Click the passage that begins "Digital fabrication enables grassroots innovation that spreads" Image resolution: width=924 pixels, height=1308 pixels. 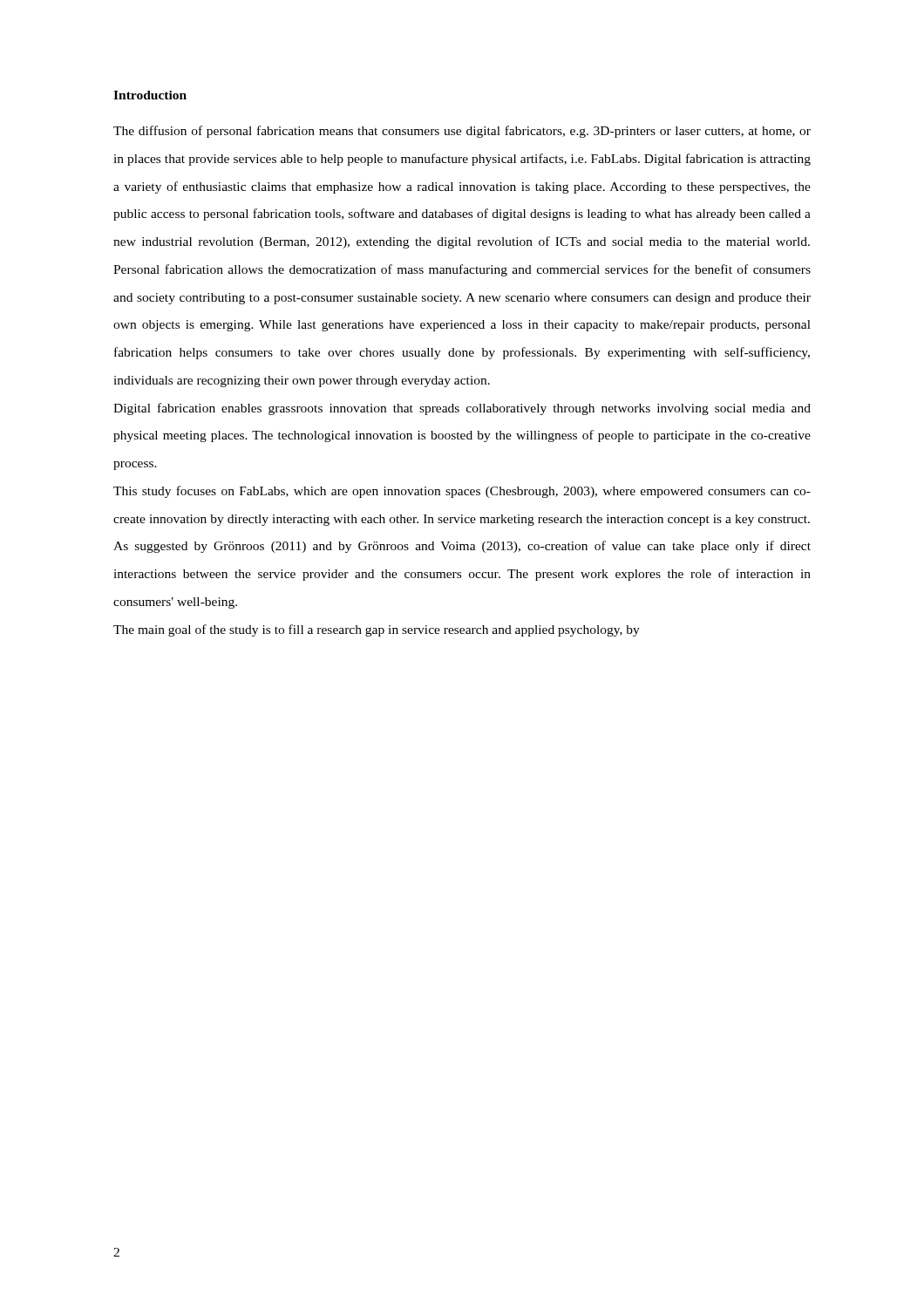(x=462, y=435)
